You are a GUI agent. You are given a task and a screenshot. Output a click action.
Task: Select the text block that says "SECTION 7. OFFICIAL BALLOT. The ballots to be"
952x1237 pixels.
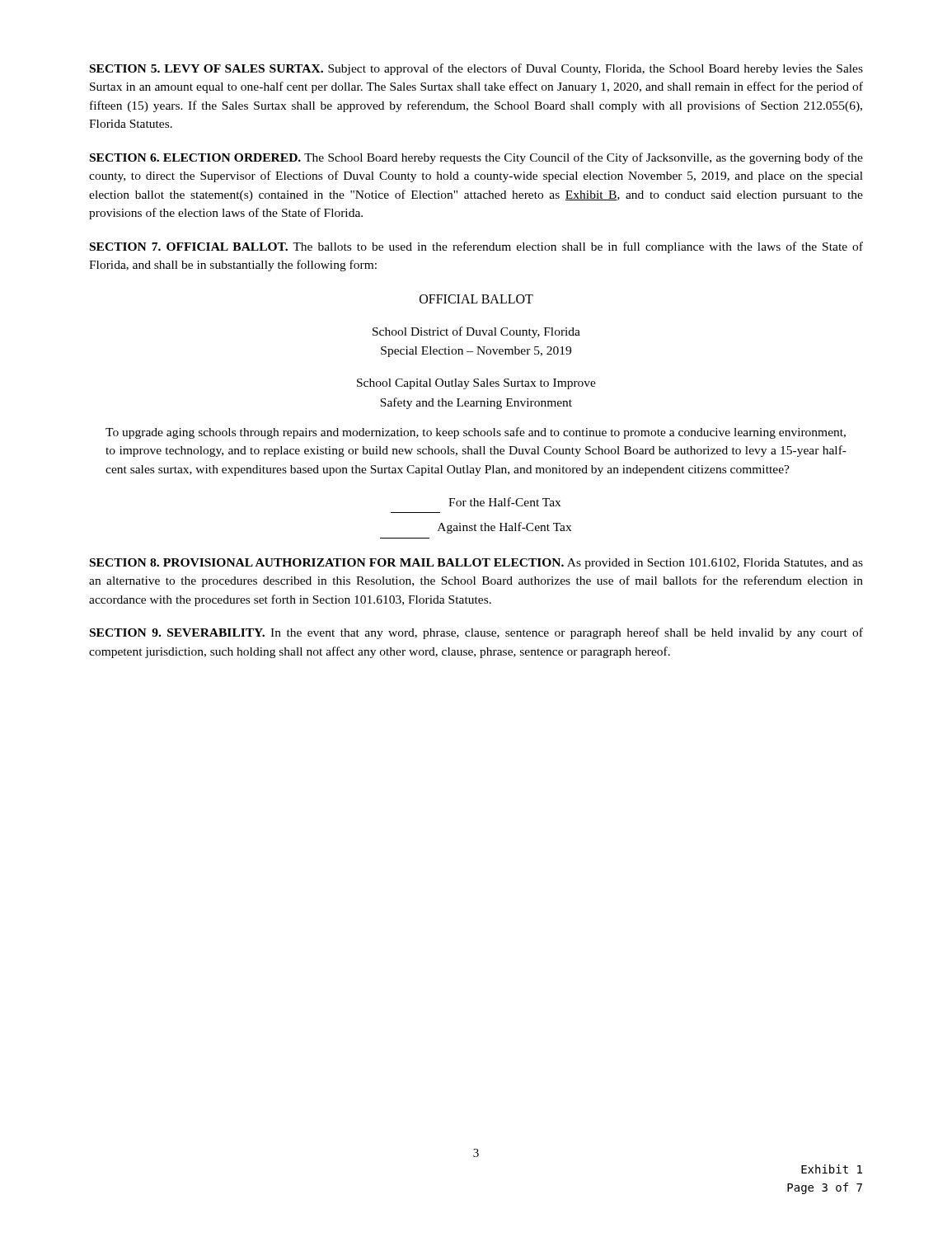[476, 255]
